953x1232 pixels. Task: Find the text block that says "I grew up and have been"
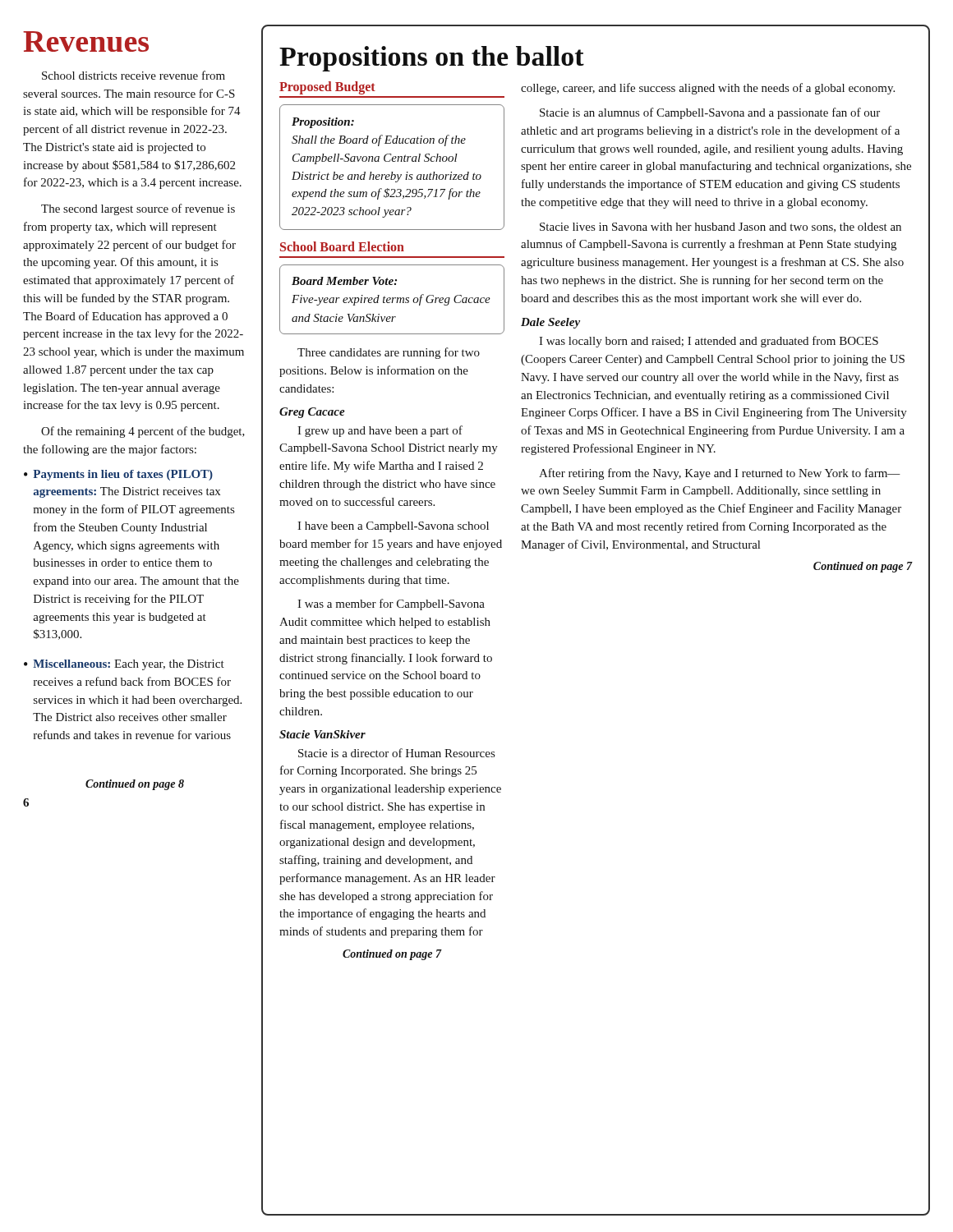pyautogui.click(x=392, y=466)
